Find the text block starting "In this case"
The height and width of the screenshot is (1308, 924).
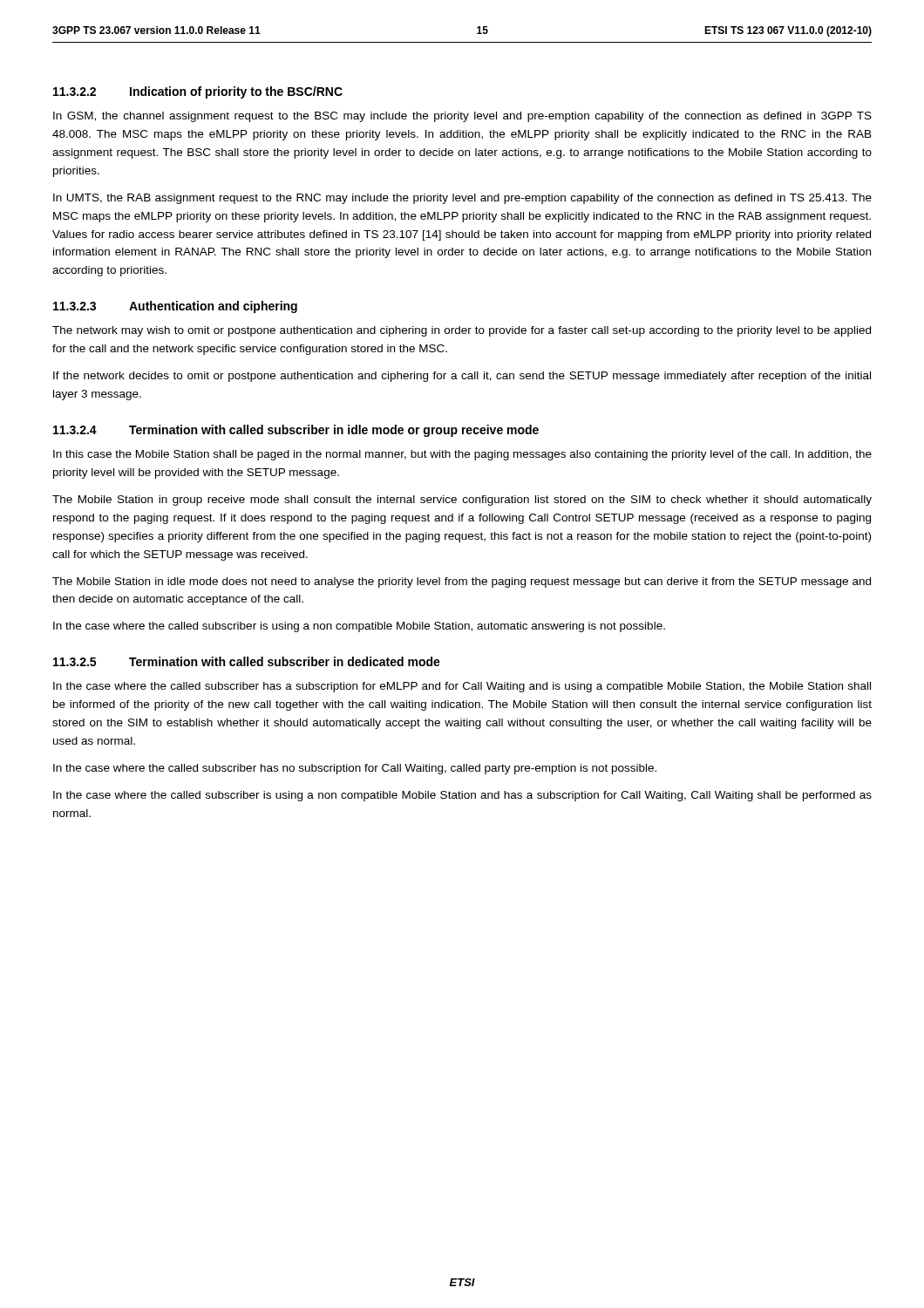(462, 463)
